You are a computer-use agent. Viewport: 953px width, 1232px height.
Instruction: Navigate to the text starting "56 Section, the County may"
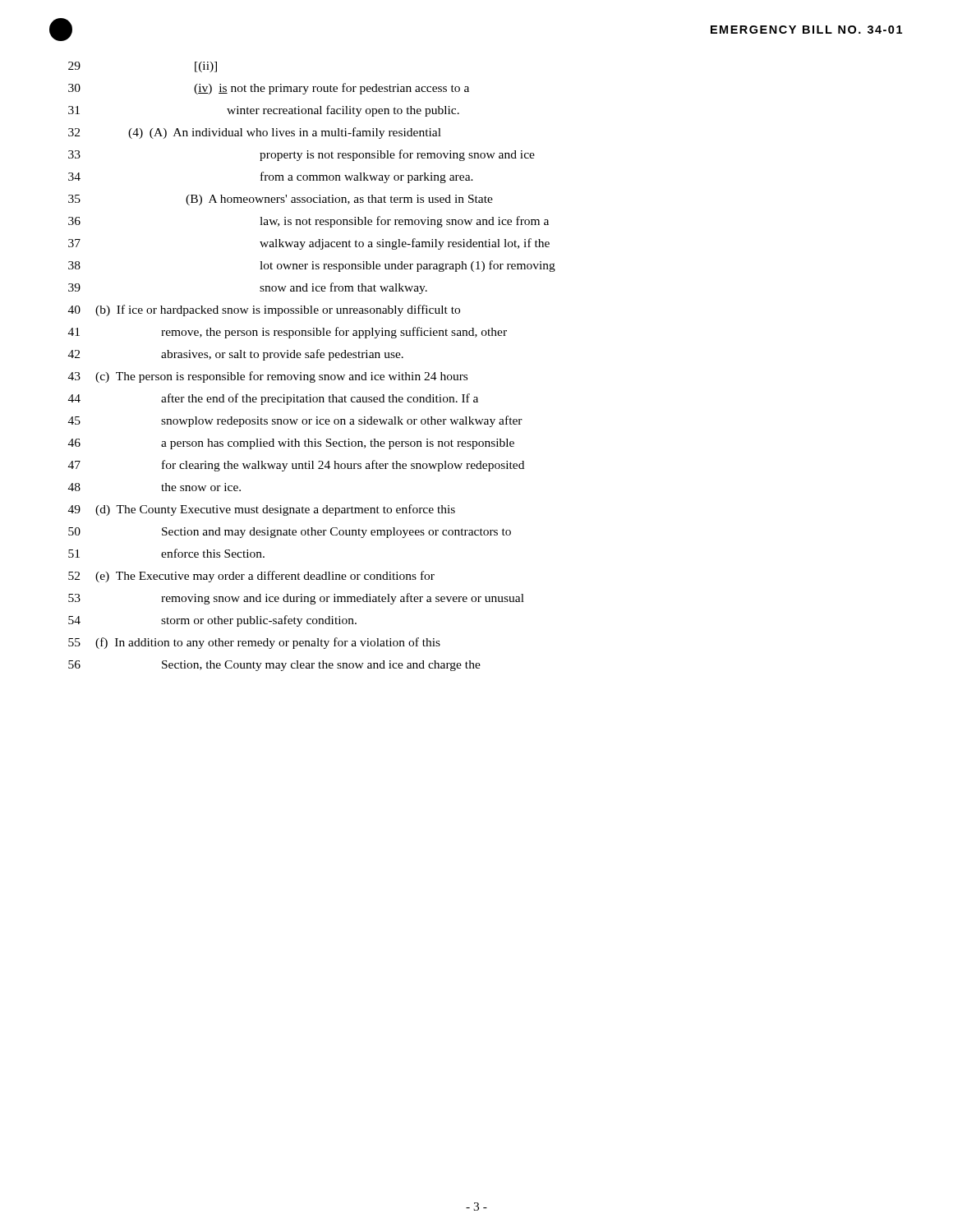(476, 664)
